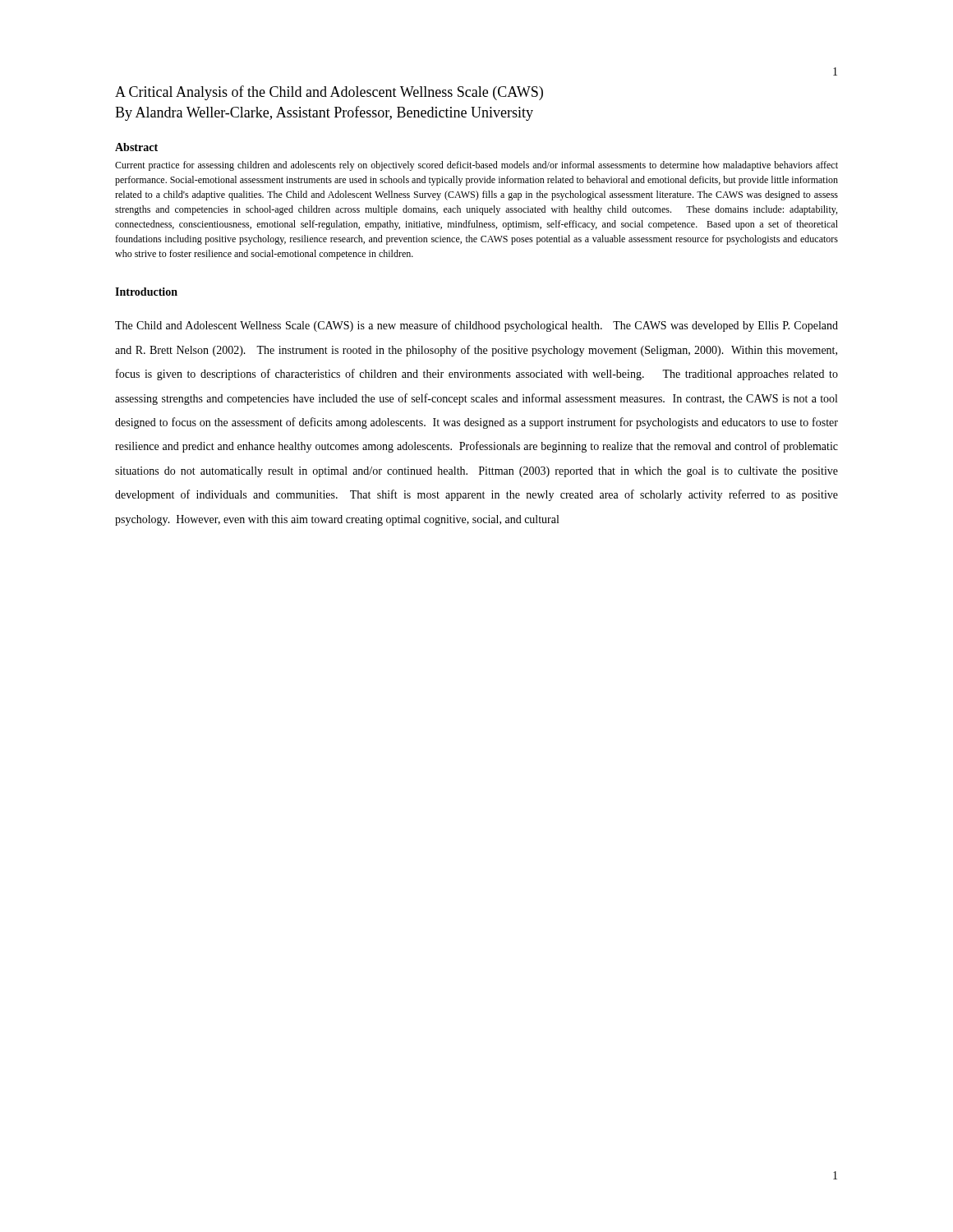This screenshot has height=1232, width=953.
Task: Locate the title
Action: pyautogui.click(x=476, y=103)
